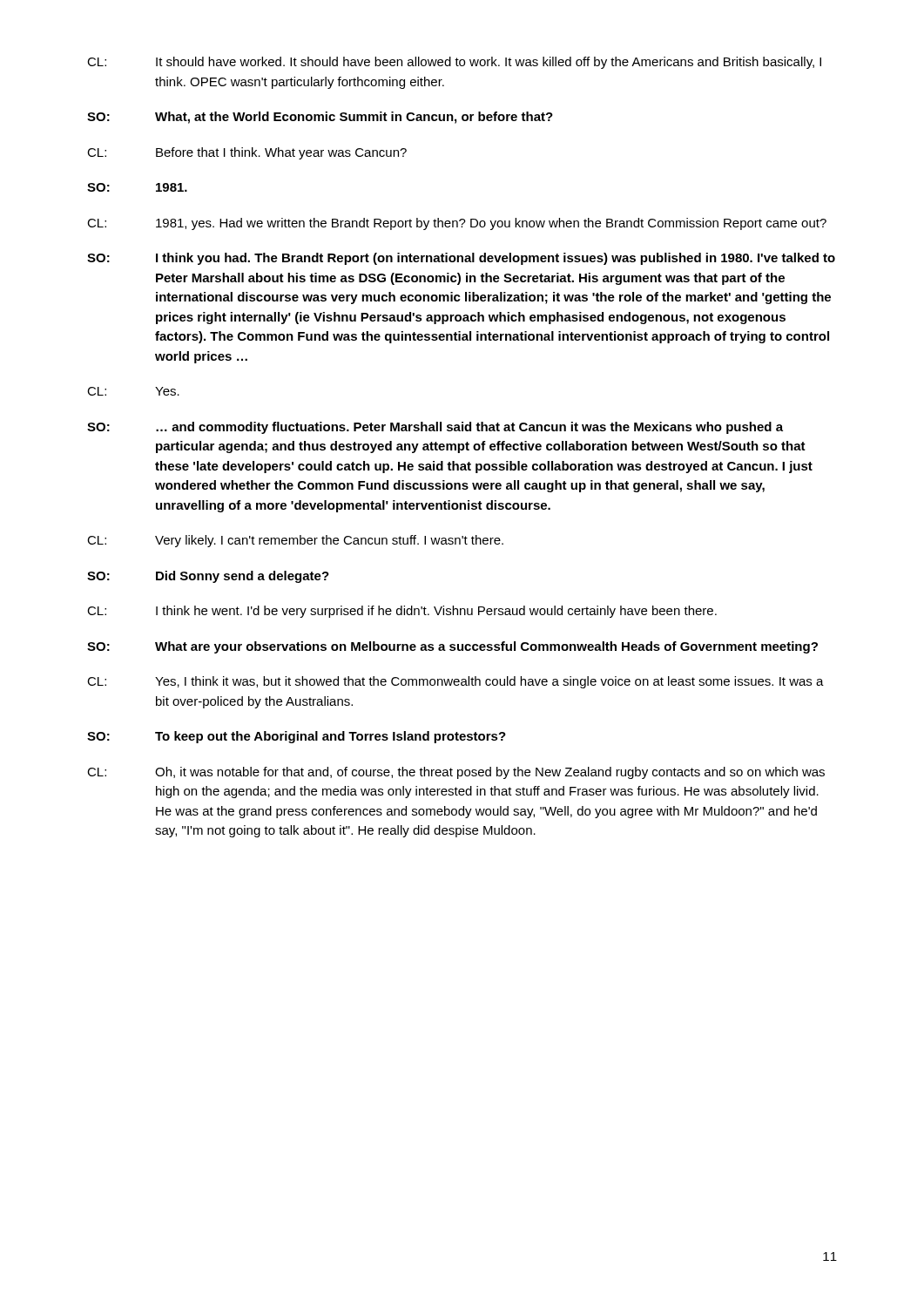The height and width of the screenshot is (1307, 924).
Task: Navigate to the text starting "SO: Did Sonny send a delegate?"
Action: coord(208,577)
